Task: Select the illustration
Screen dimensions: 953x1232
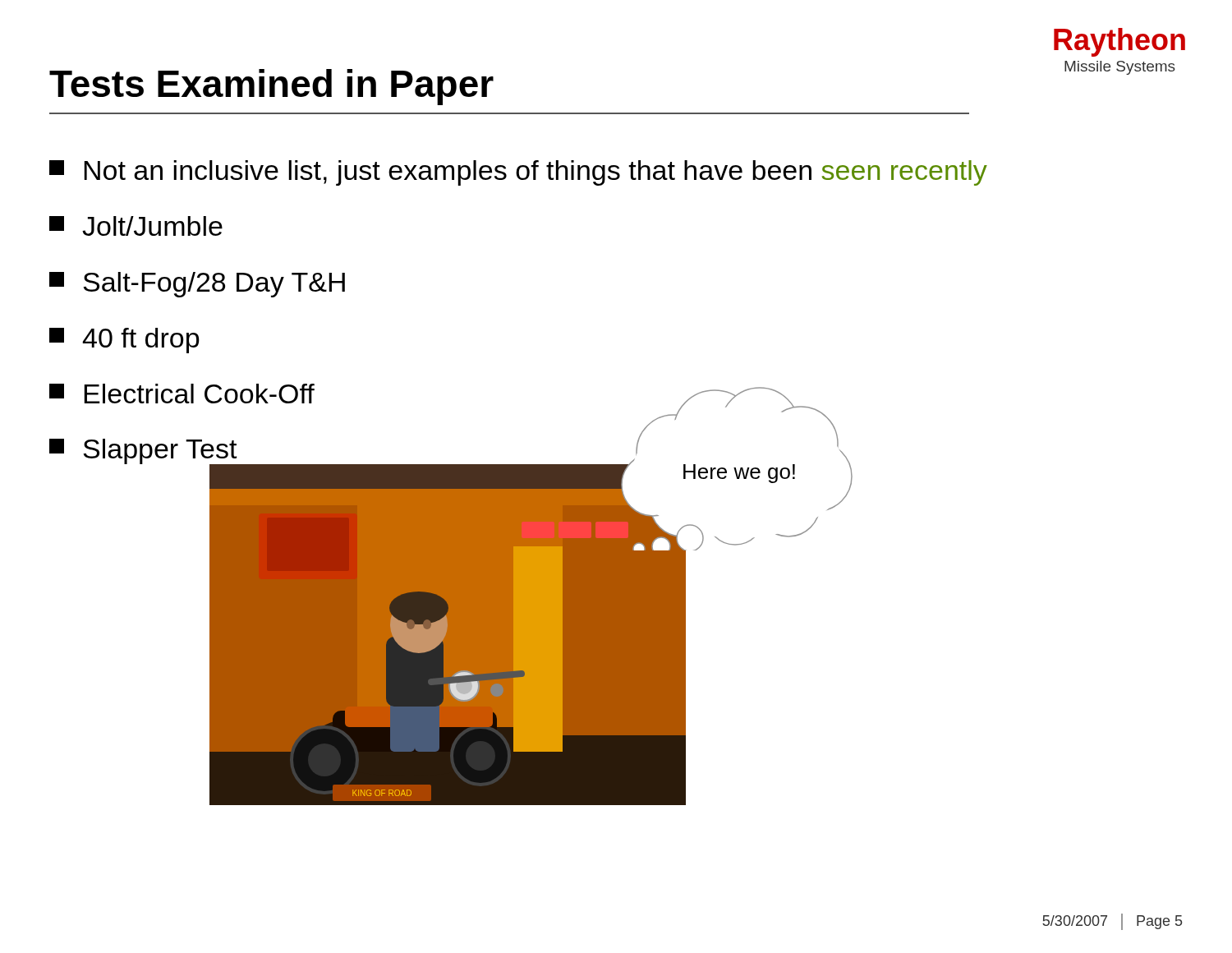Action: point(735,464)
